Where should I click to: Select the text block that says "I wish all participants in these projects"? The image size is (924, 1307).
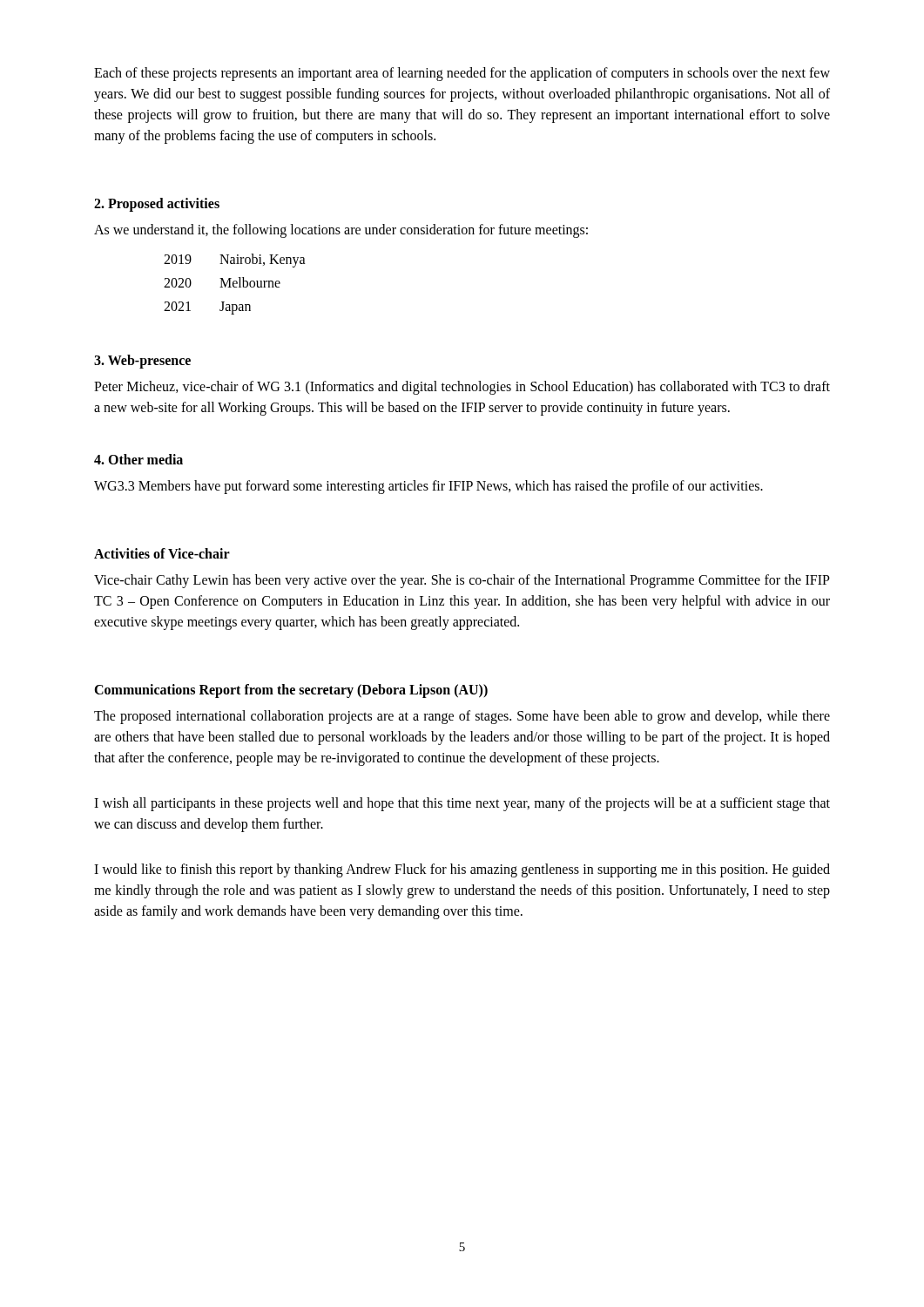[462, 813]
